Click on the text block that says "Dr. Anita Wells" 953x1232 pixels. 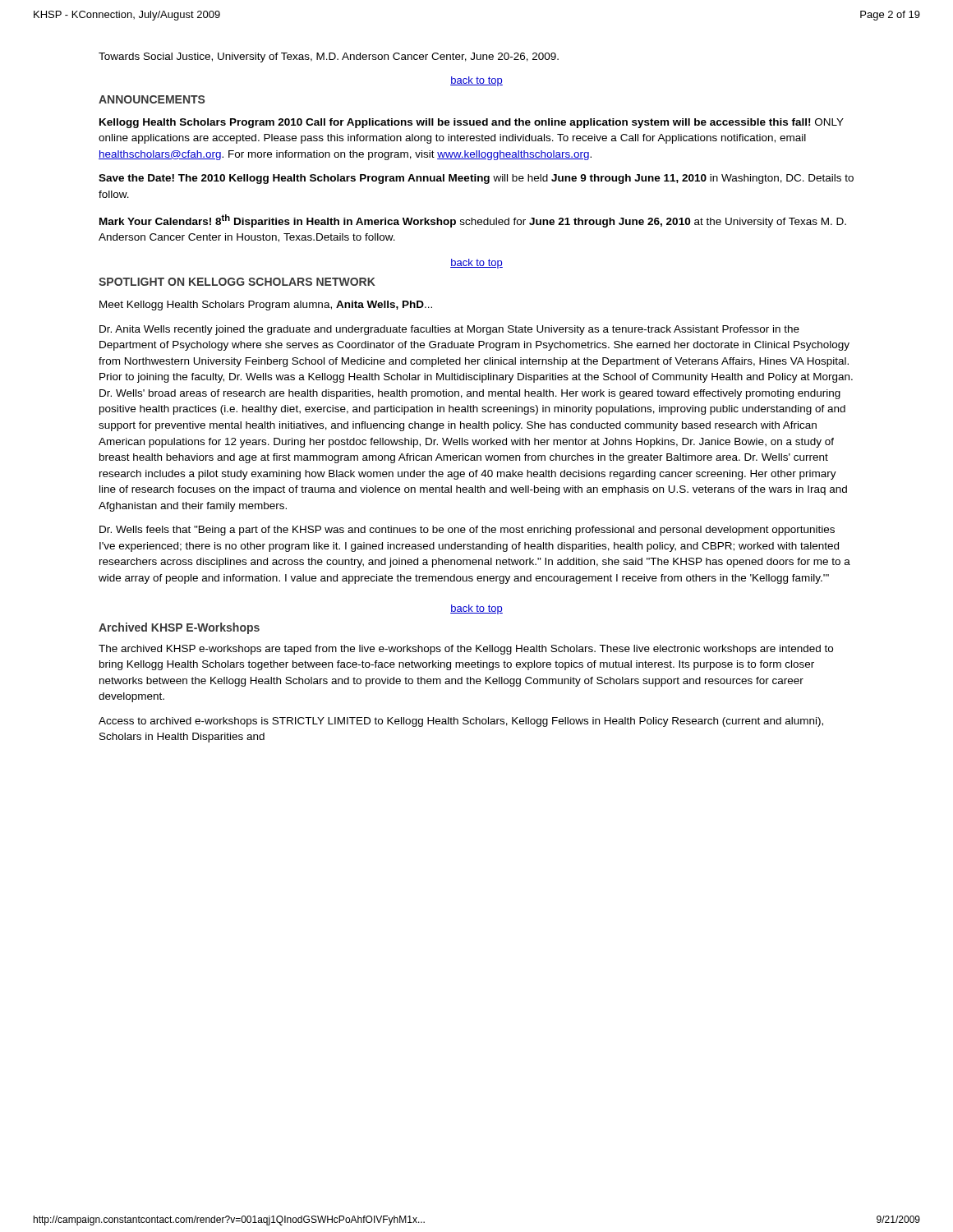click(476, 417)
